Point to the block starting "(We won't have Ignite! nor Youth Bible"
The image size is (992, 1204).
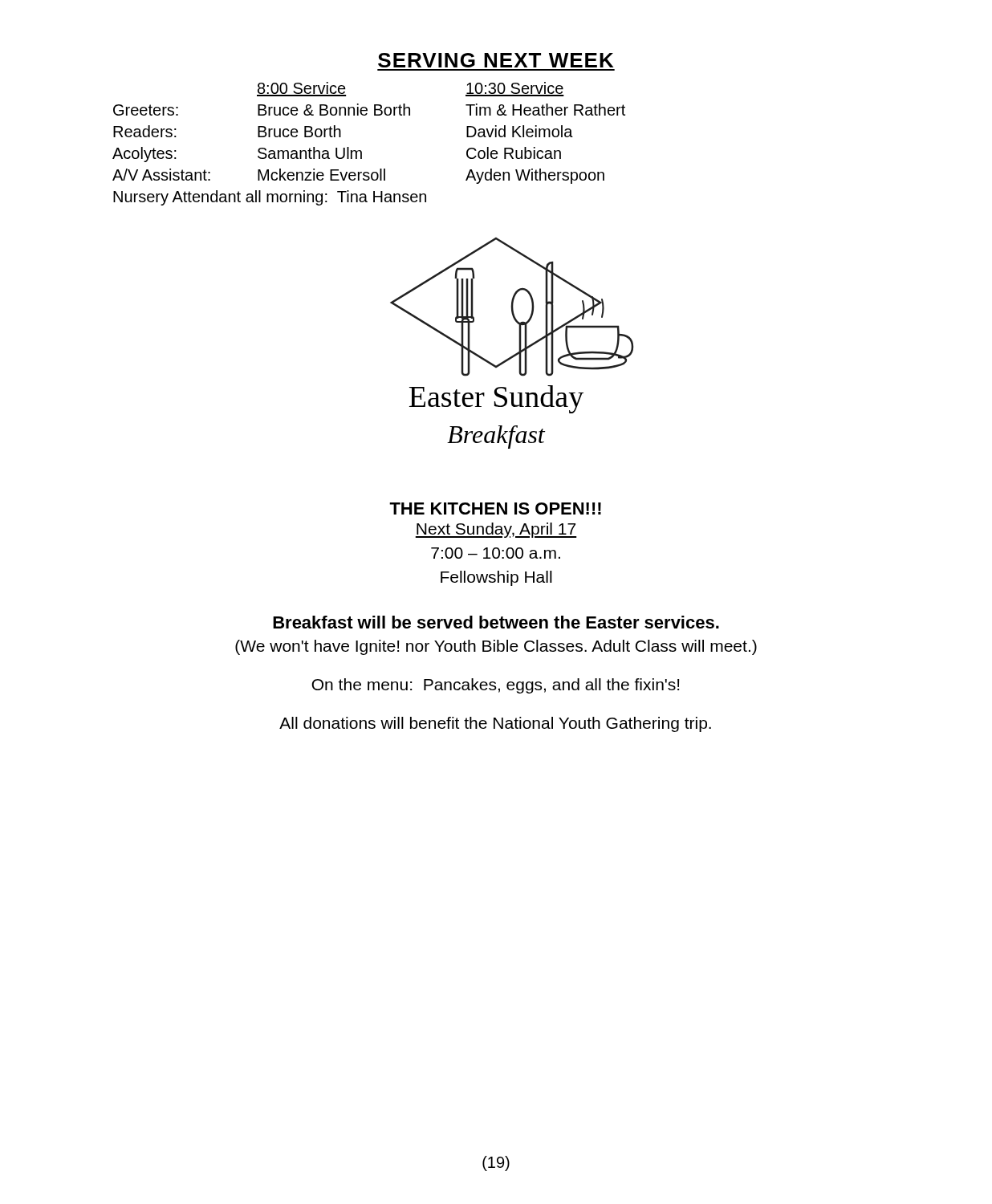tap(496, 646)
